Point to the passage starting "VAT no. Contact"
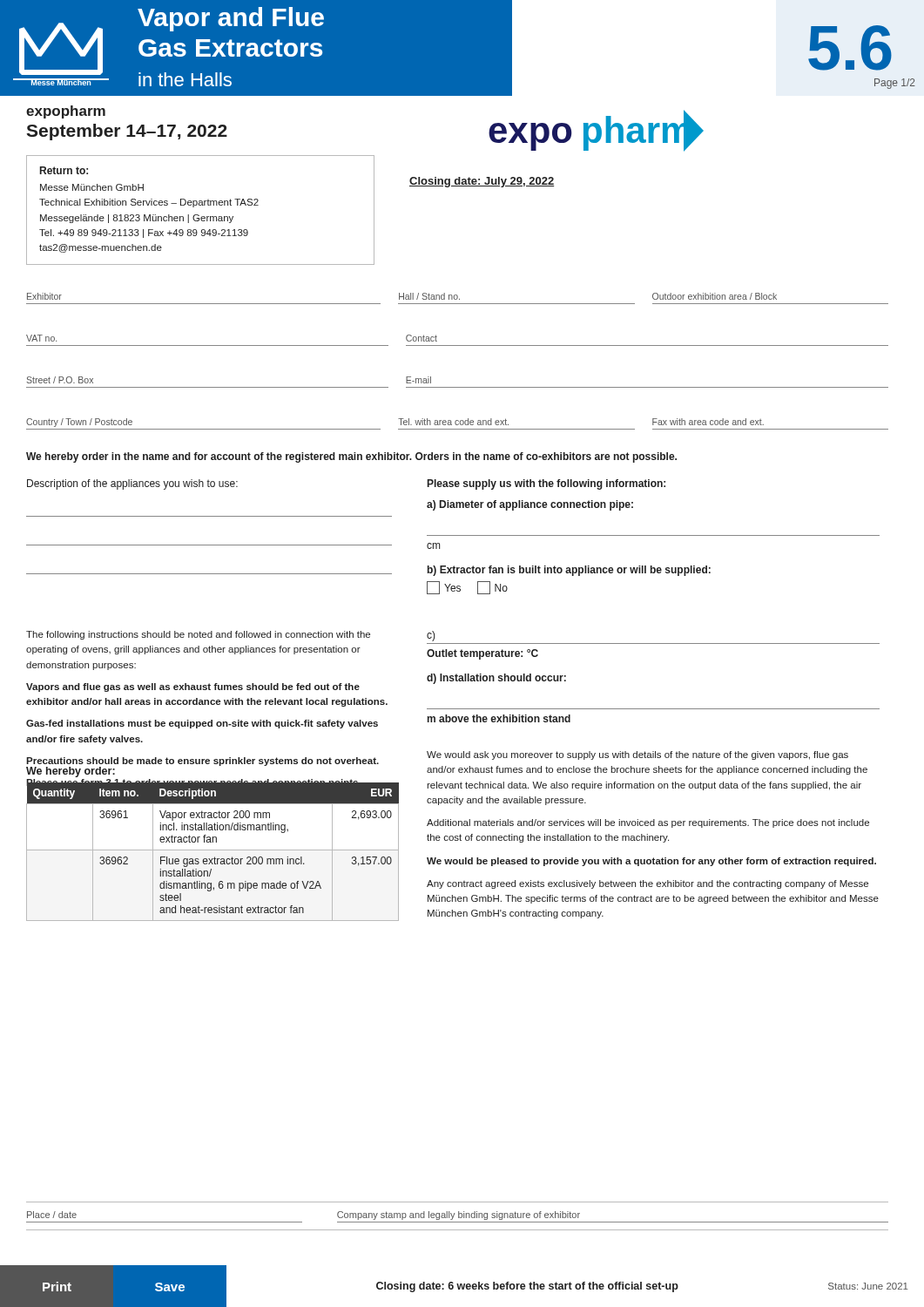 pos(457,334)
